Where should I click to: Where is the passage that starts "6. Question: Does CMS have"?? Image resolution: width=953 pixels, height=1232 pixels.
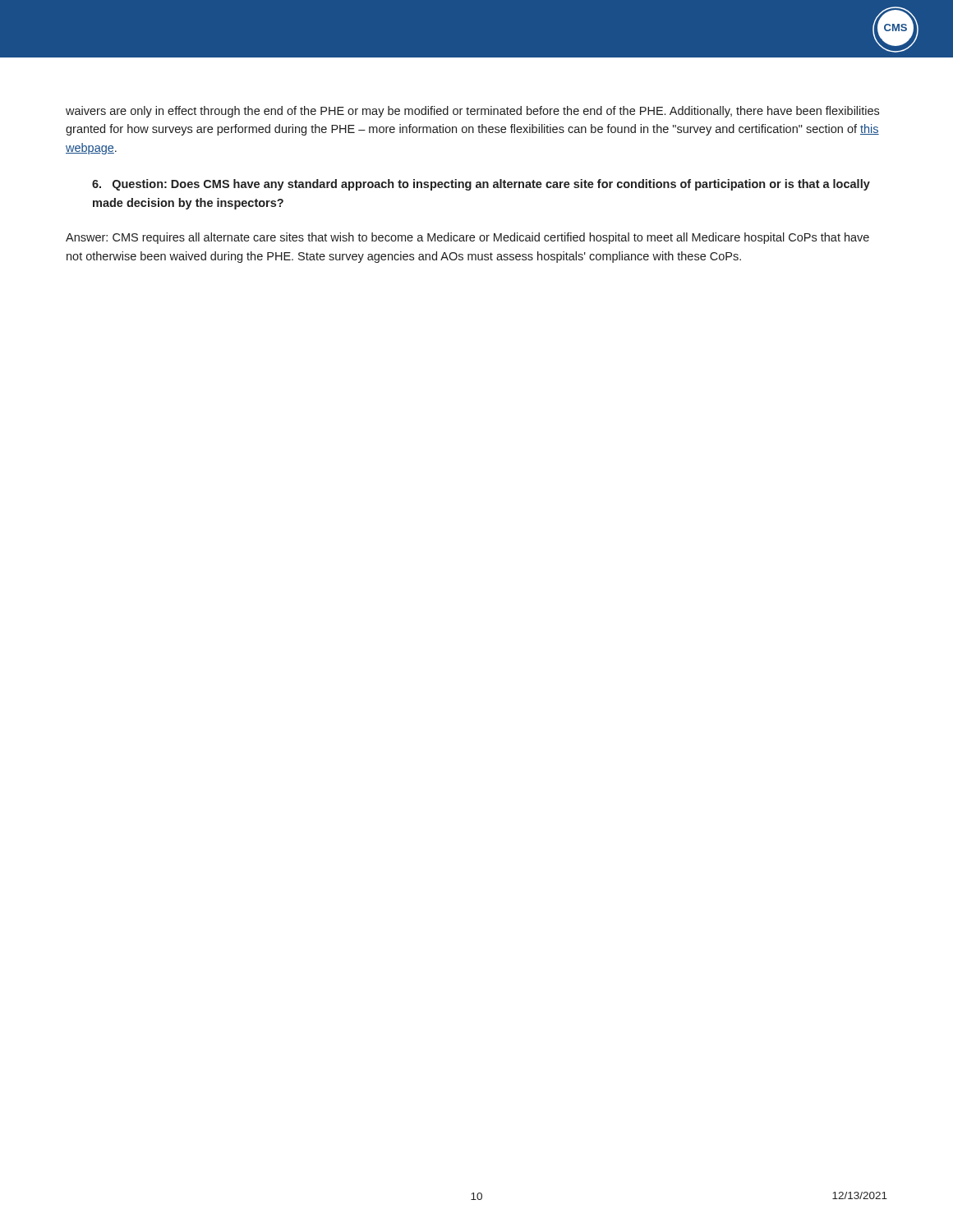pyautogui.click(x=481, y=194)
